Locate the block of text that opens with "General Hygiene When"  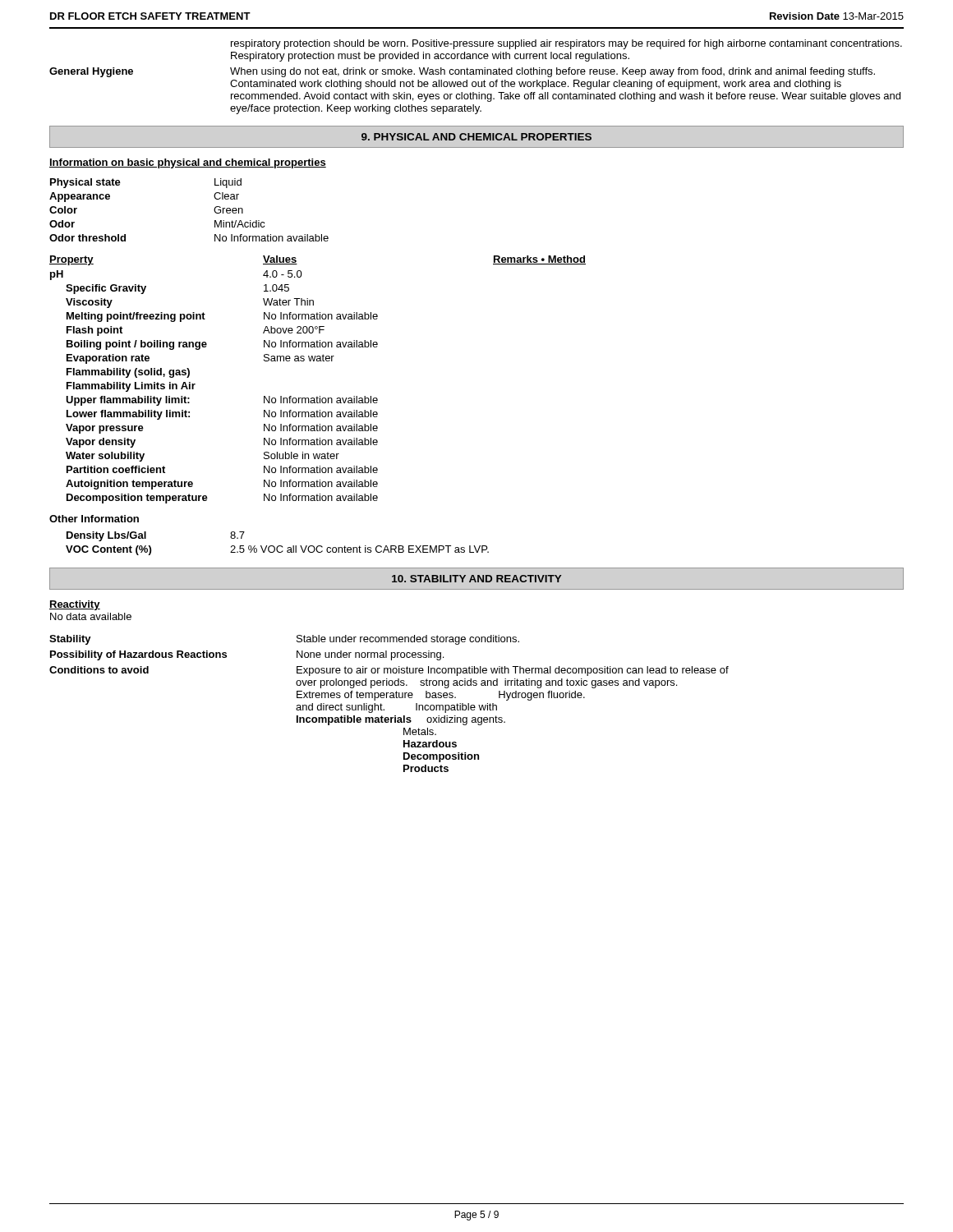click(x=476, y=90)
